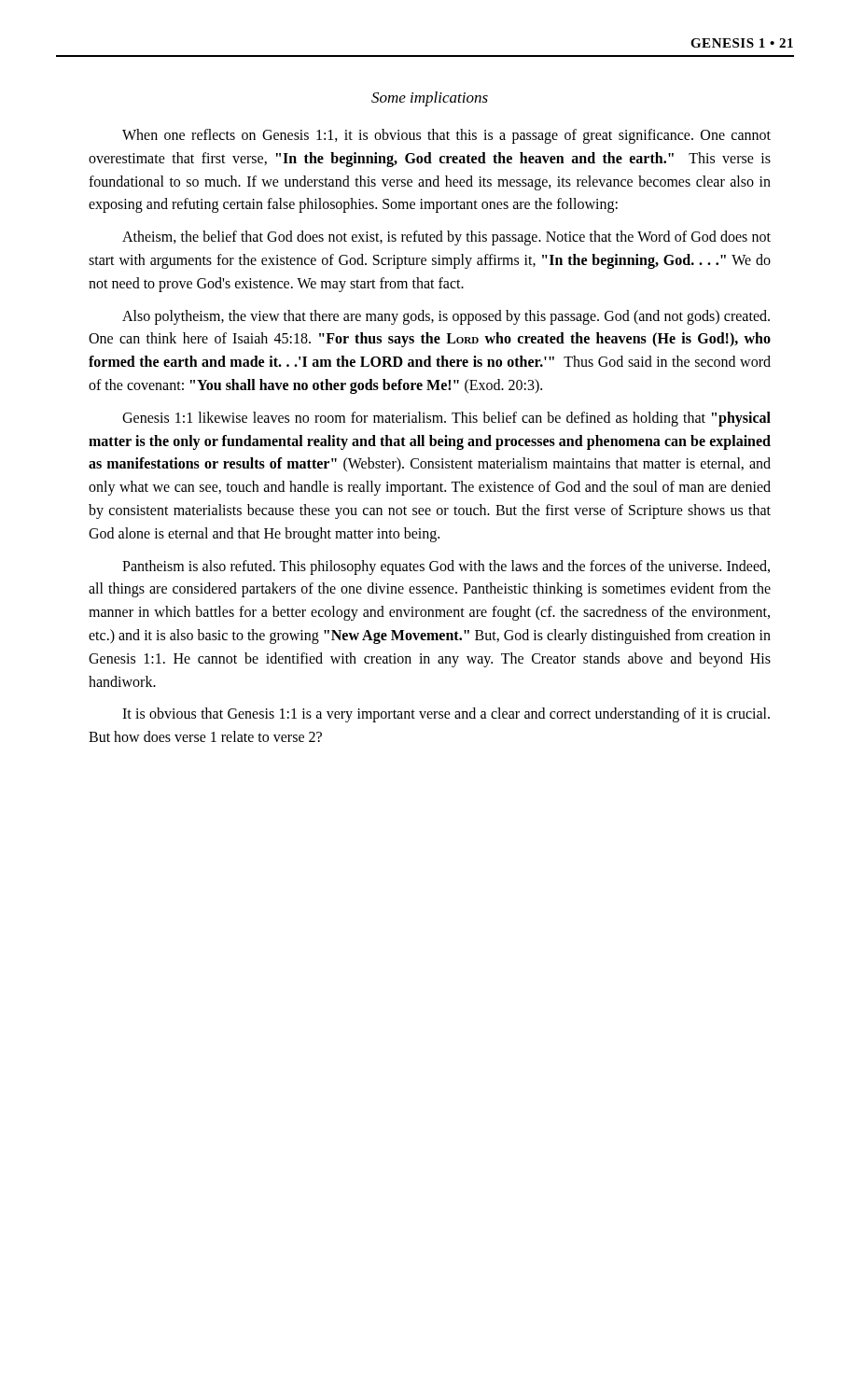Navigate to the text starting "Atheism, the belief that God does not"
The height and width of the screenshot is (1400, 850).
430,260
